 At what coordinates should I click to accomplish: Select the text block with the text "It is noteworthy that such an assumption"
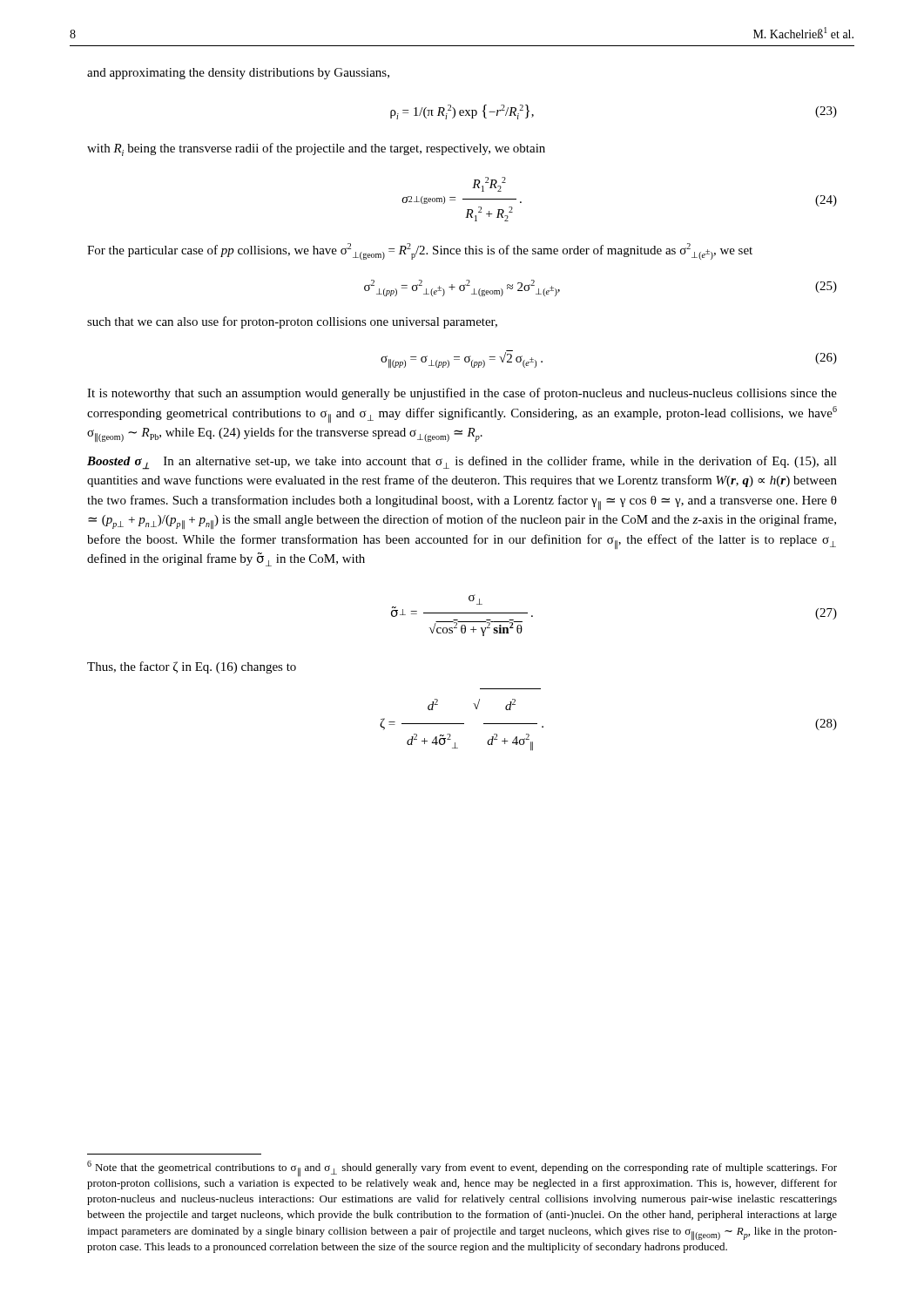(462, 414)
